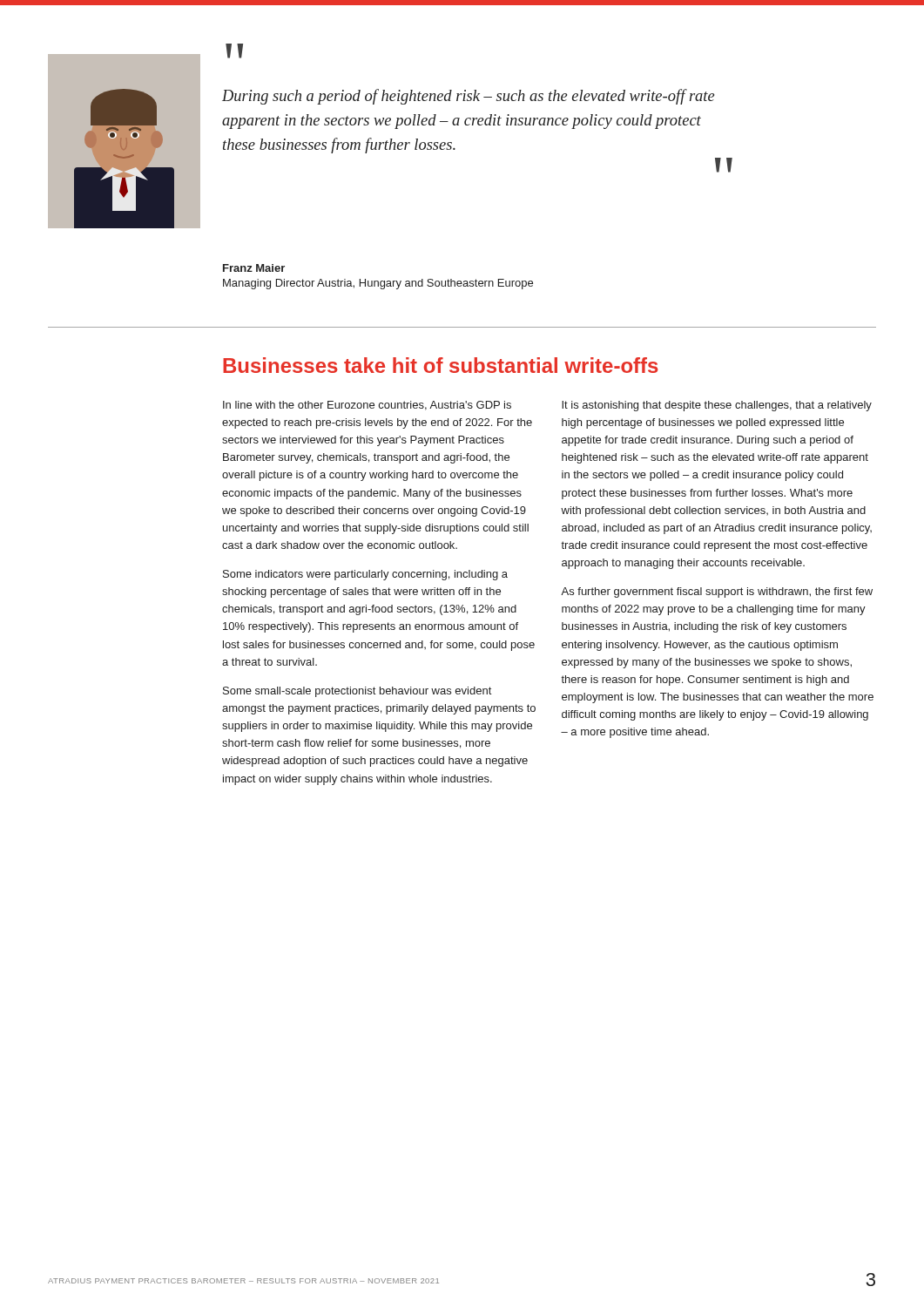
Task: Find the block starting "Franz Maier Managing"
Action: [x=378, y=275]
